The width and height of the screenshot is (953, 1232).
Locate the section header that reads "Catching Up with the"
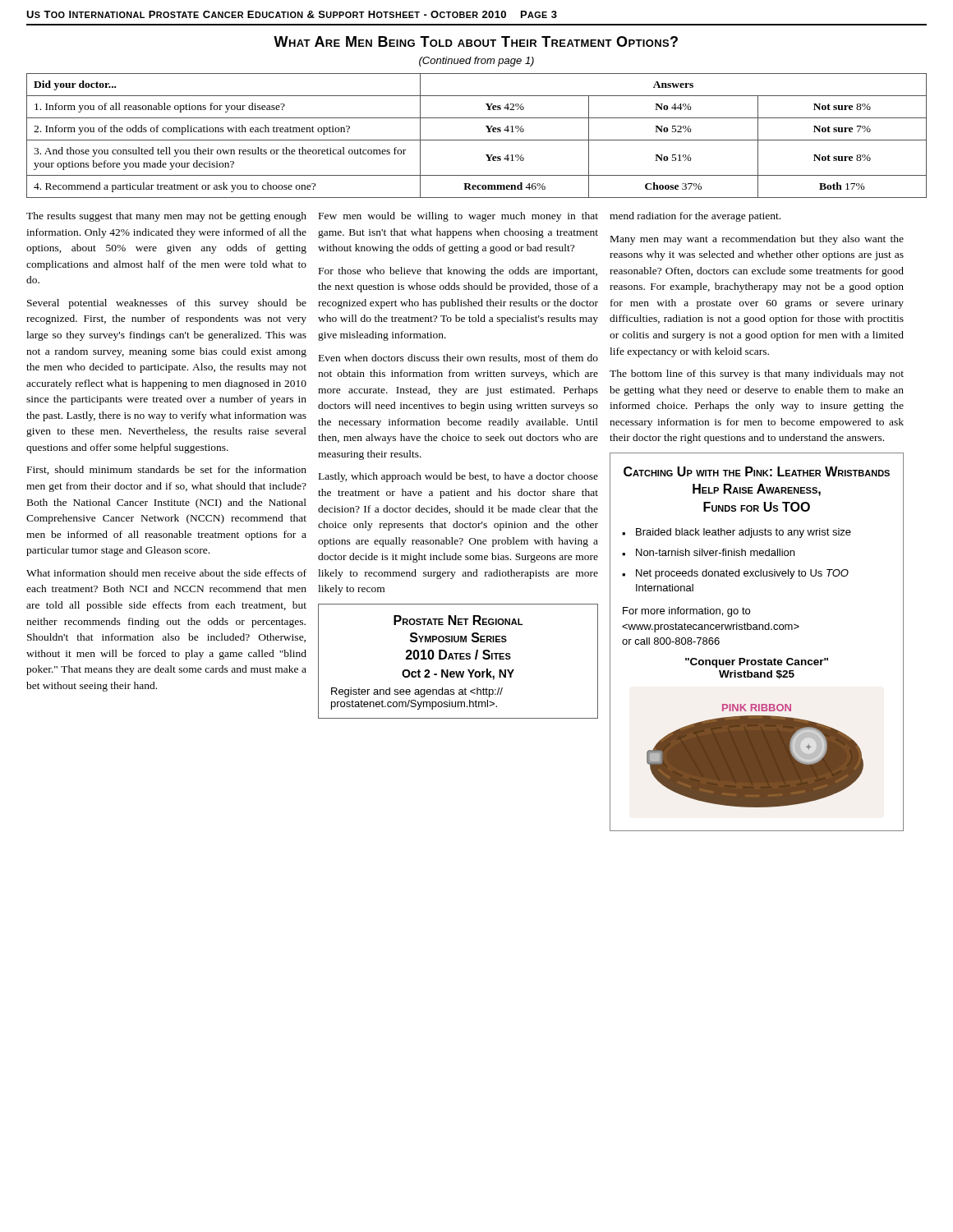[757, 489]
